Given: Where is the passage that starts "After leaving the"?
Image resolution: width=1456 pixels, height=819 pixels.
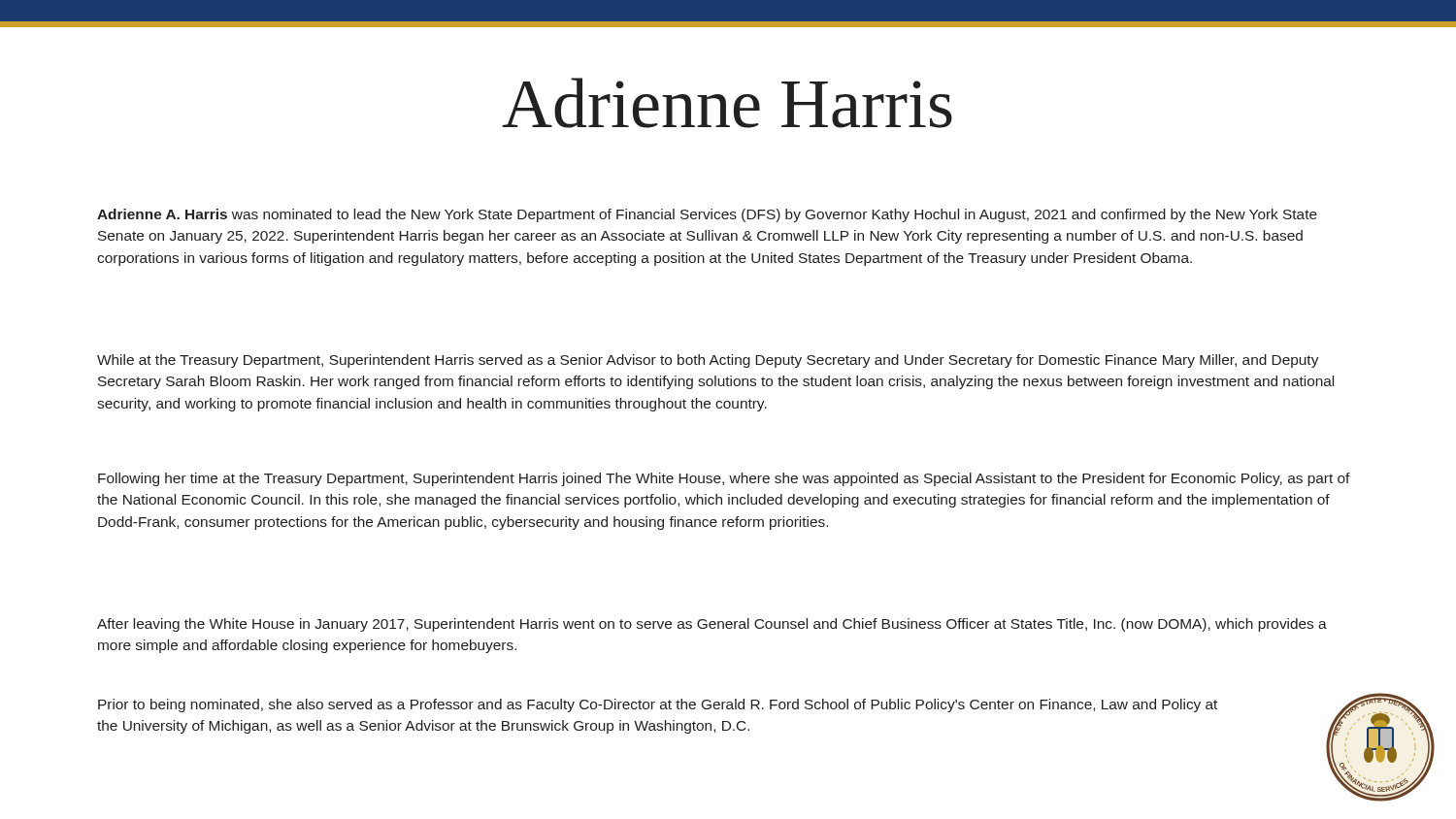Looking at the screenshot, I should [x=712, y=634].
